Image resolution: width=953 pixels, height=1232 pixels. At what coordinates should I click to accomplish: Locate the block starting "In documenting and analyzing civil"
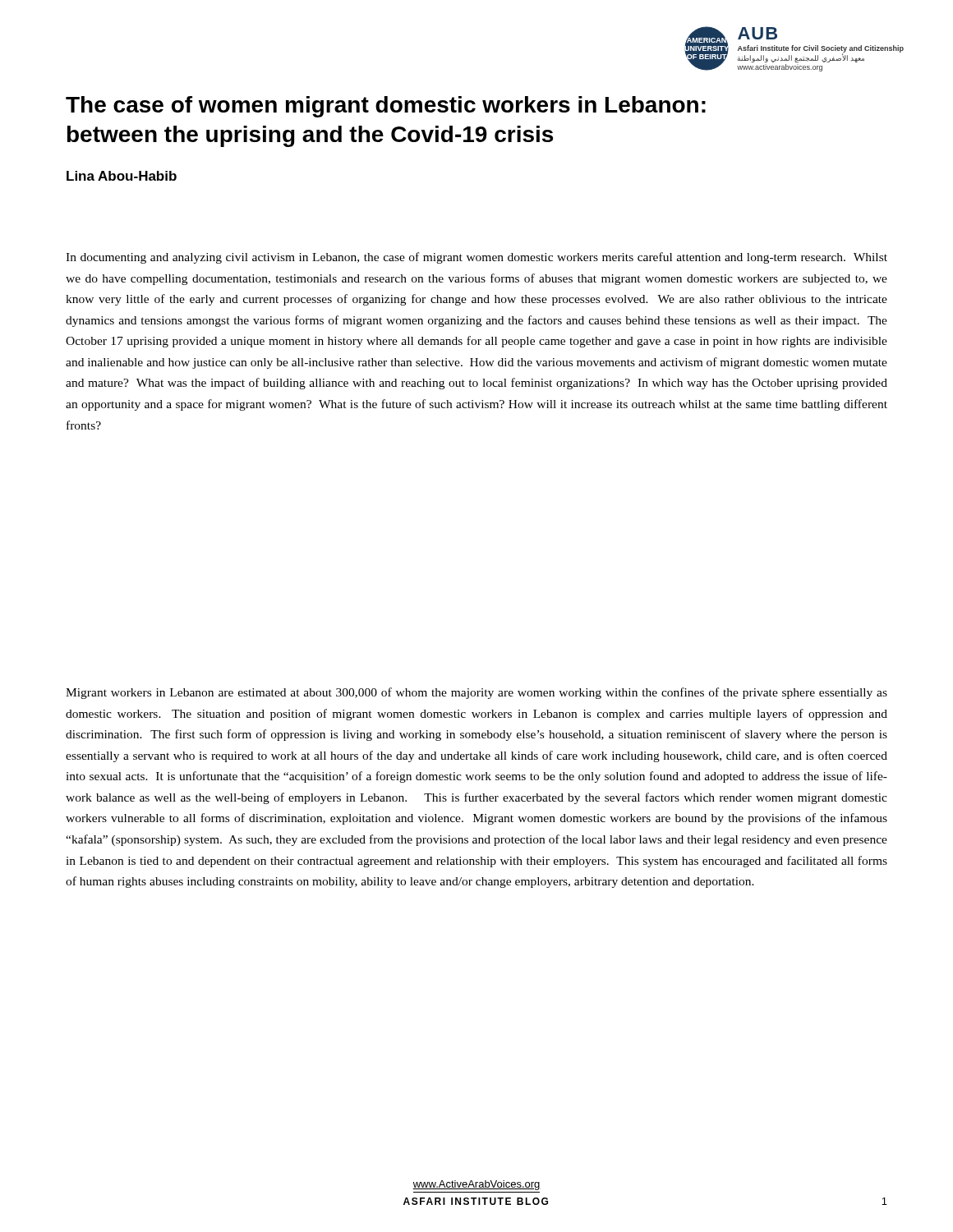click(x=476, y=341)
